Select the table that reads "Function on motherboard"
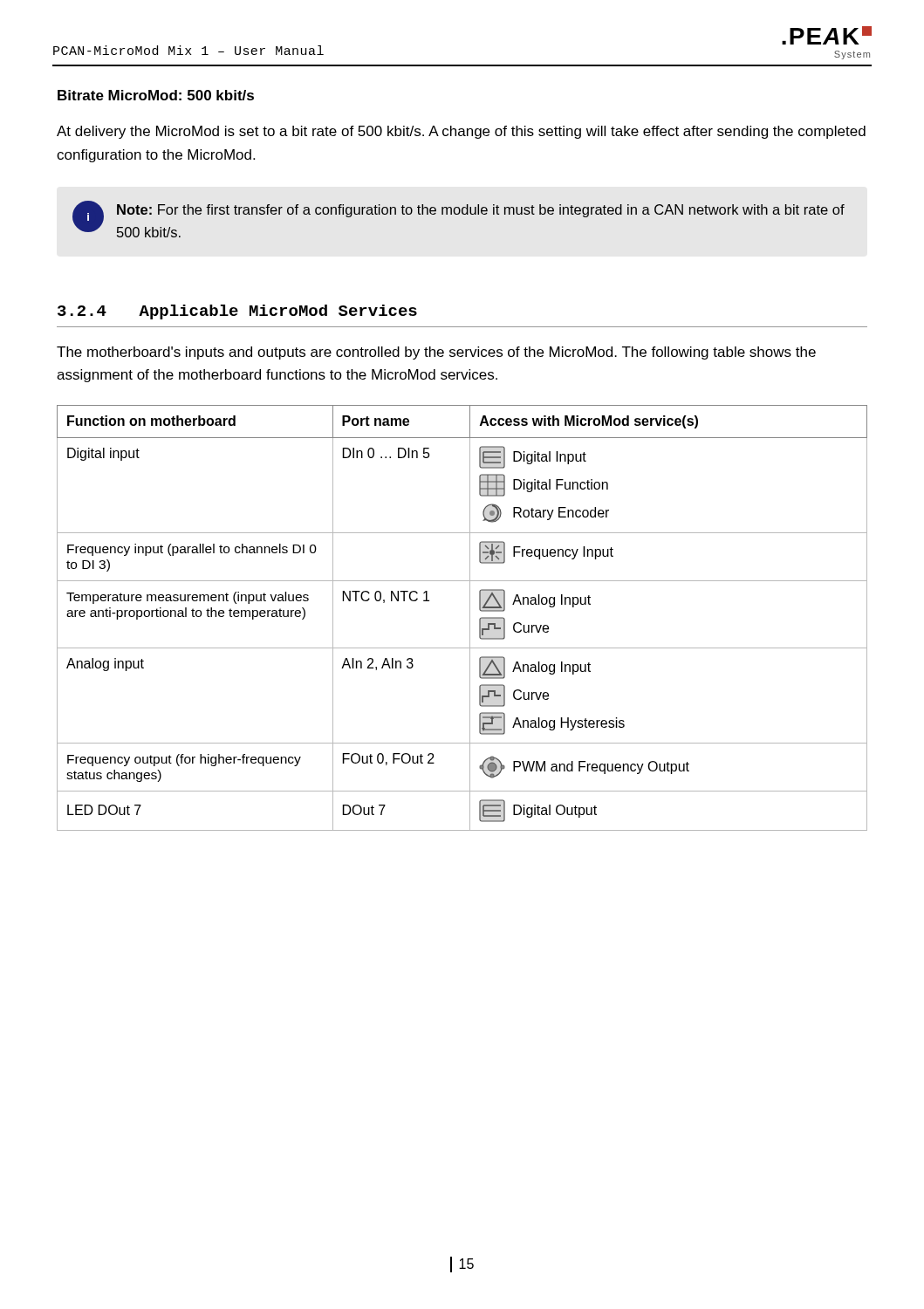Screen dimensions: 1309x924 [x=462, y=618]
